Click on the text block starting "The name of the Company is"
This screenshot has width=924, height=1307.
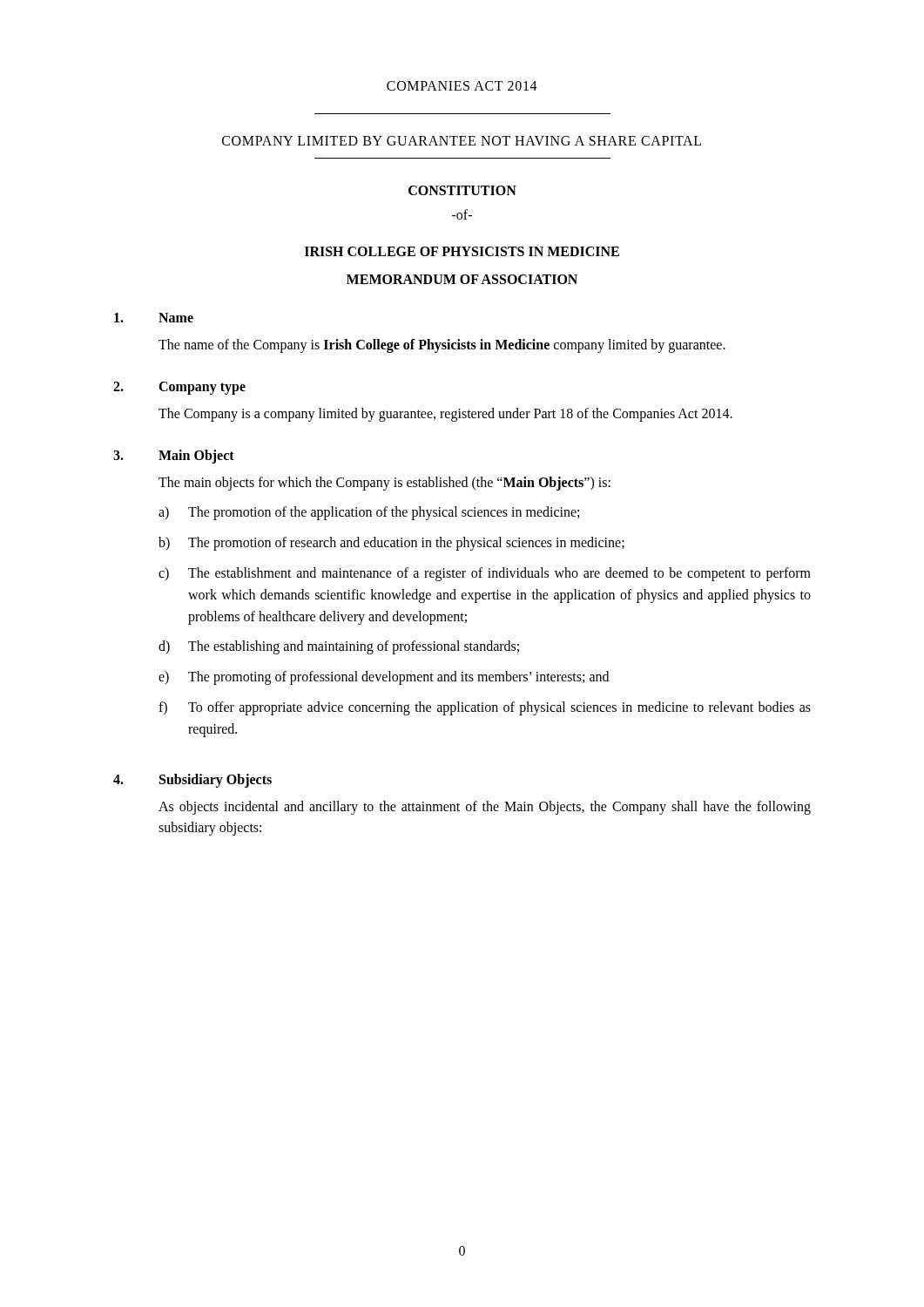(x=442, y=345)
